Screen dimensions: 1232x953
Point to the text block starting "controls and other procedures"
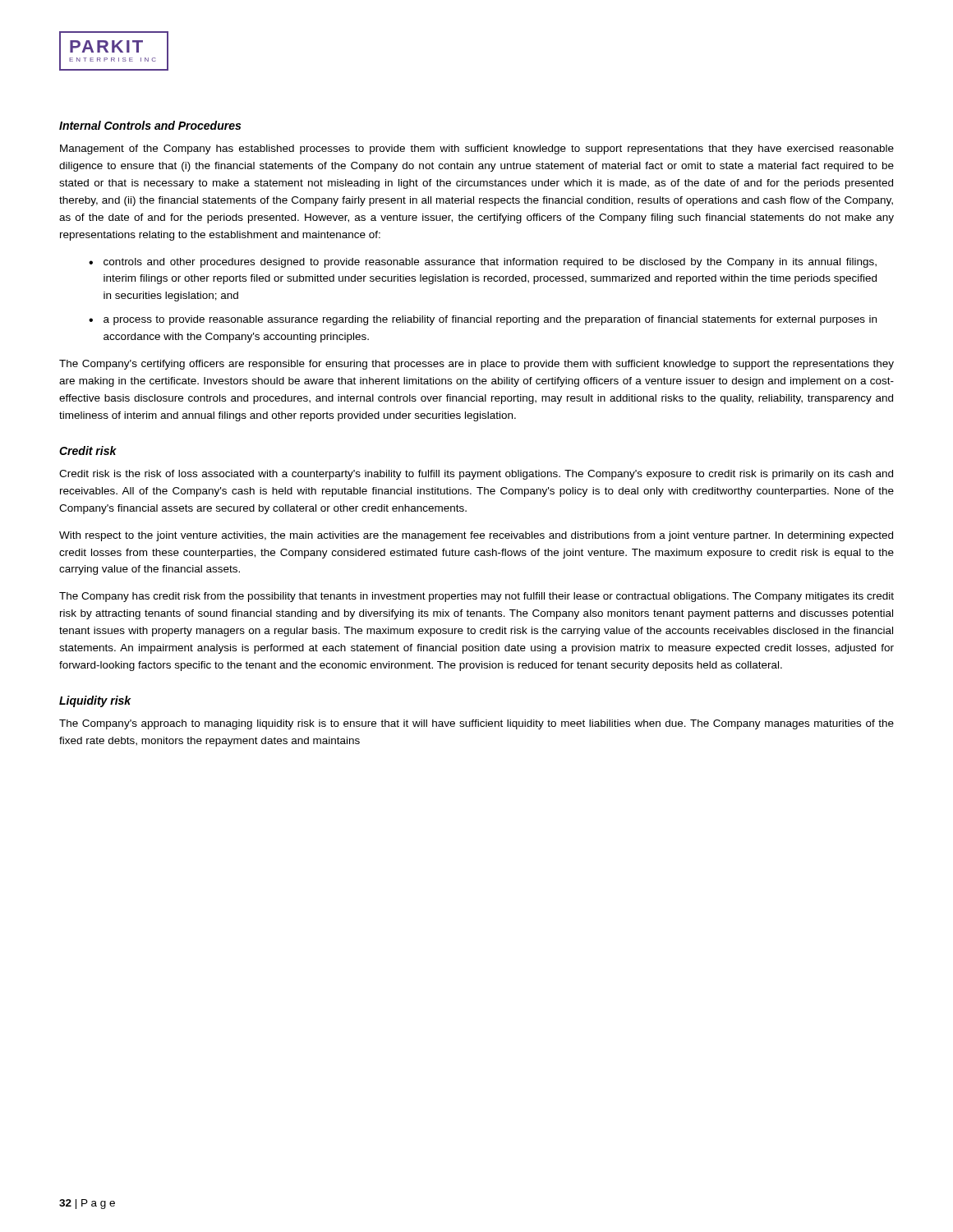tap(499, 279)
